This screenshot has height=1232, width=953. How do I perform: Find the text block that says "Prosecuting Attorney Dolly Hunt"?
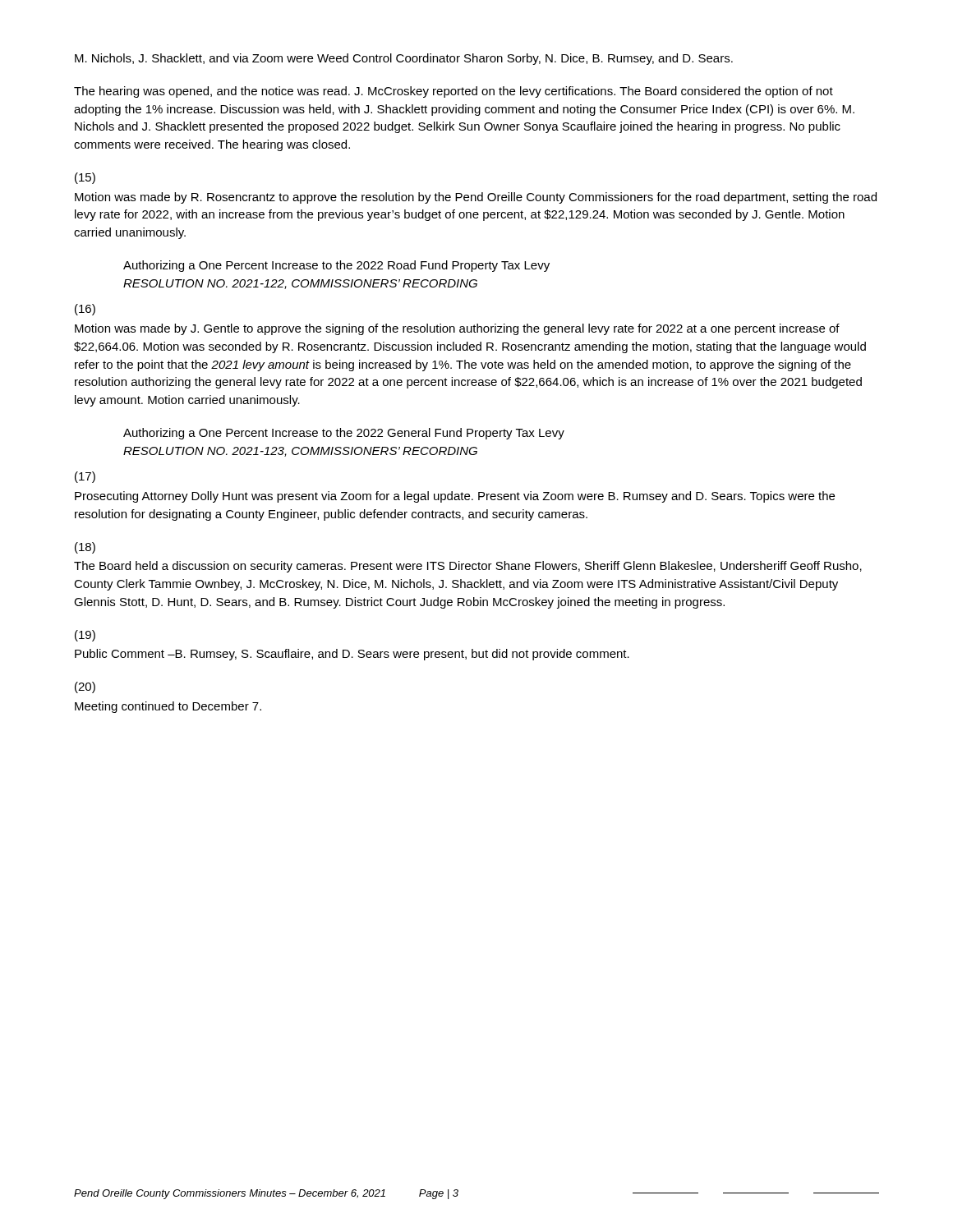(x=455, y=505)
